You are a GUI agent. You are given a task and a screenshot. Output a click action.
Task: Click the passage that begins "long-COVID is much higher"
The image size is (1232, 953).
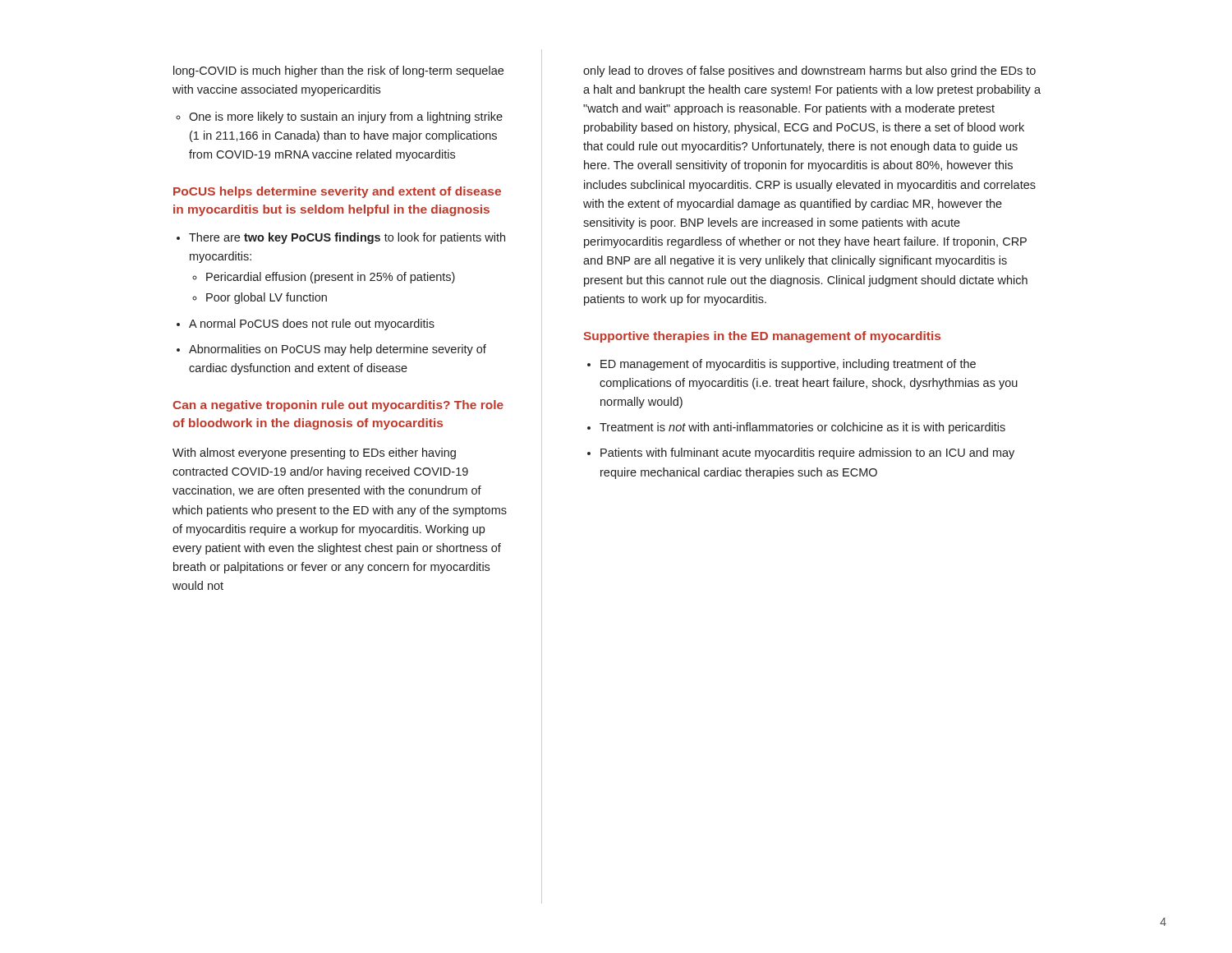340,80
